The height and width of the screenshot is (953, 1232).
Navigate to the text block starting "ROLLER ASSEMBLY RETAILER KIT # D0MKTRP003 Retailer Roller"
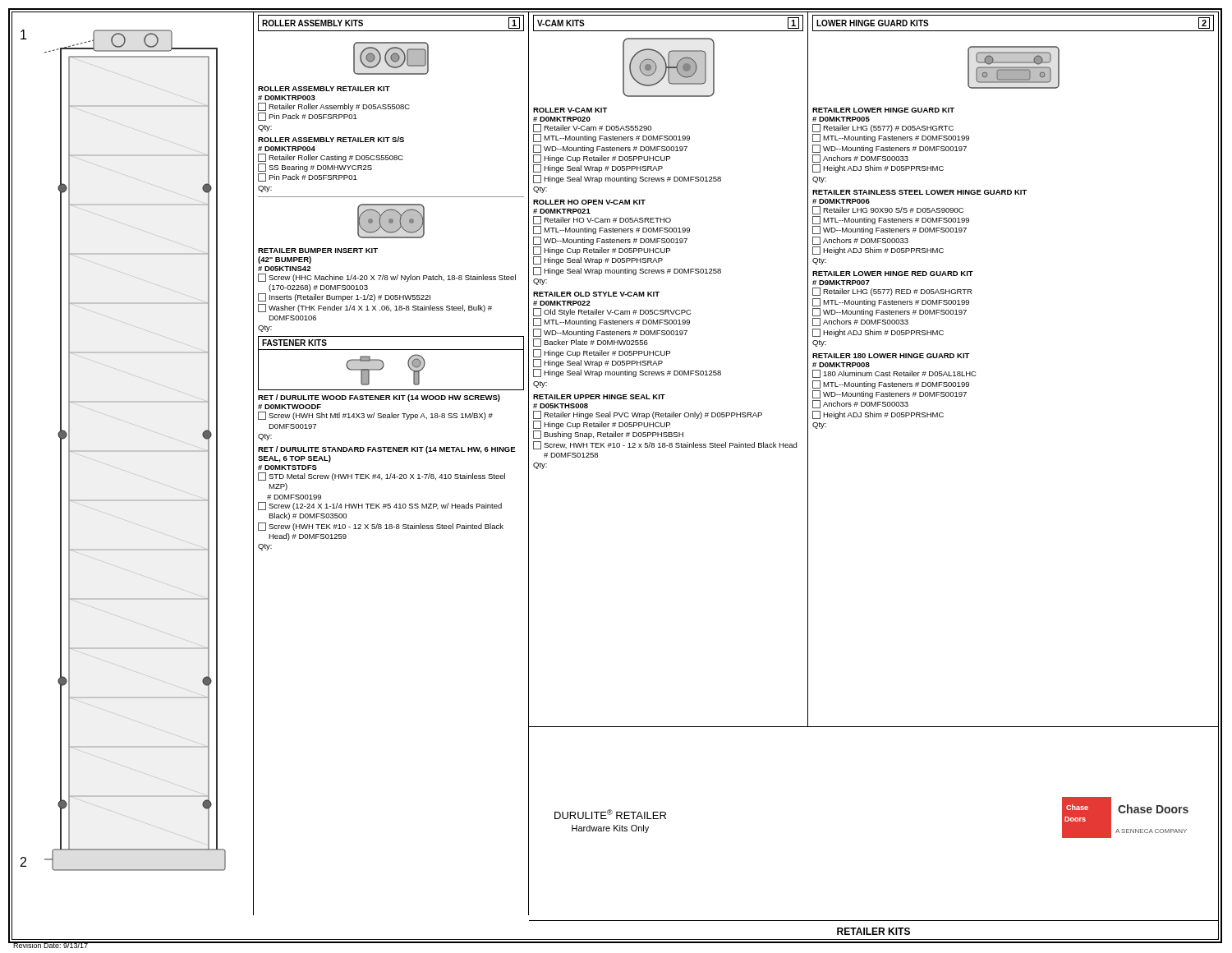(x=391, y=107)
